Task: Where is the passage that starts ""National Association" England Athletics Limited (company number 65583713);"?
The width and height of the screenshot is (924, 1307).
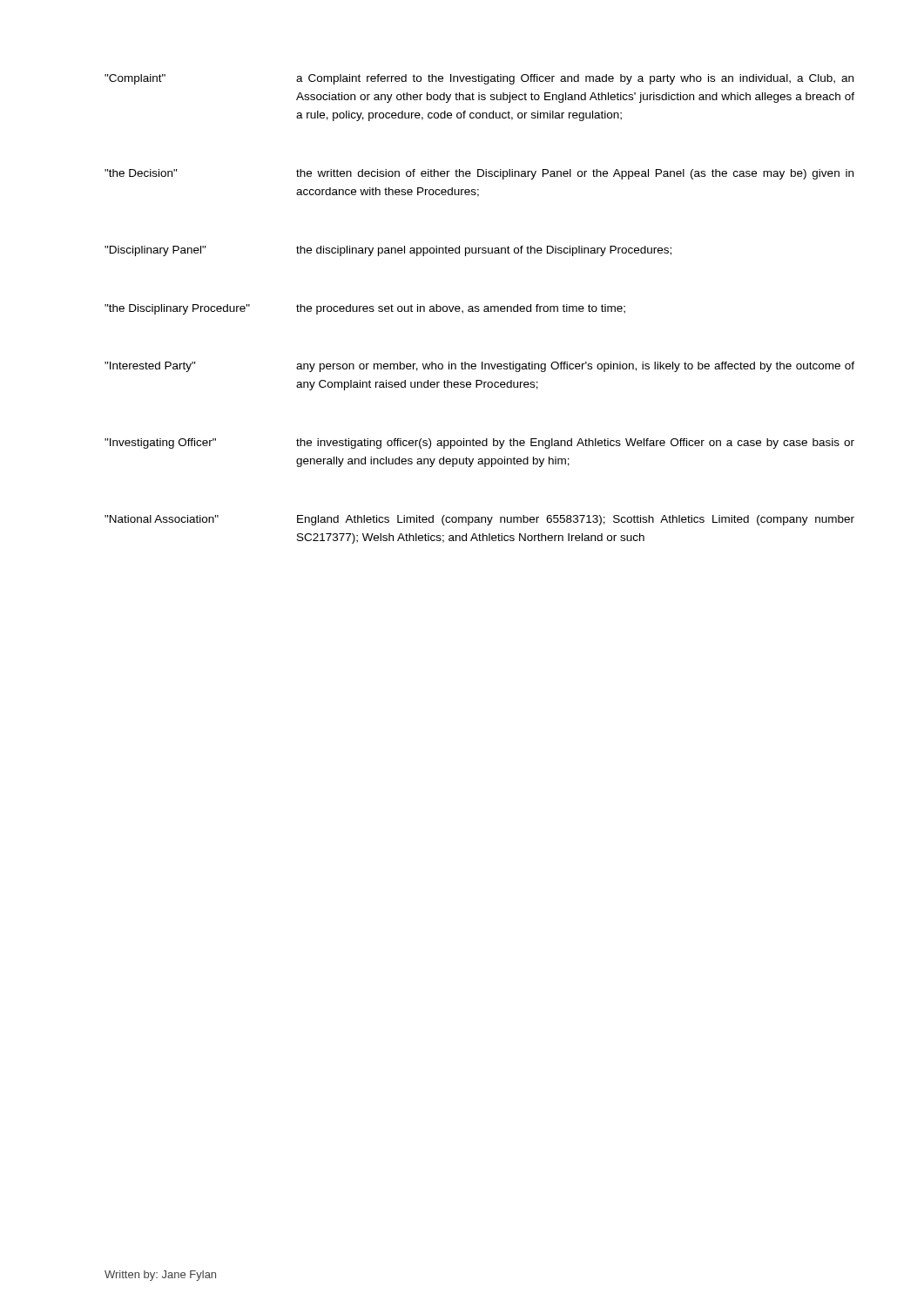Action: 479,529
